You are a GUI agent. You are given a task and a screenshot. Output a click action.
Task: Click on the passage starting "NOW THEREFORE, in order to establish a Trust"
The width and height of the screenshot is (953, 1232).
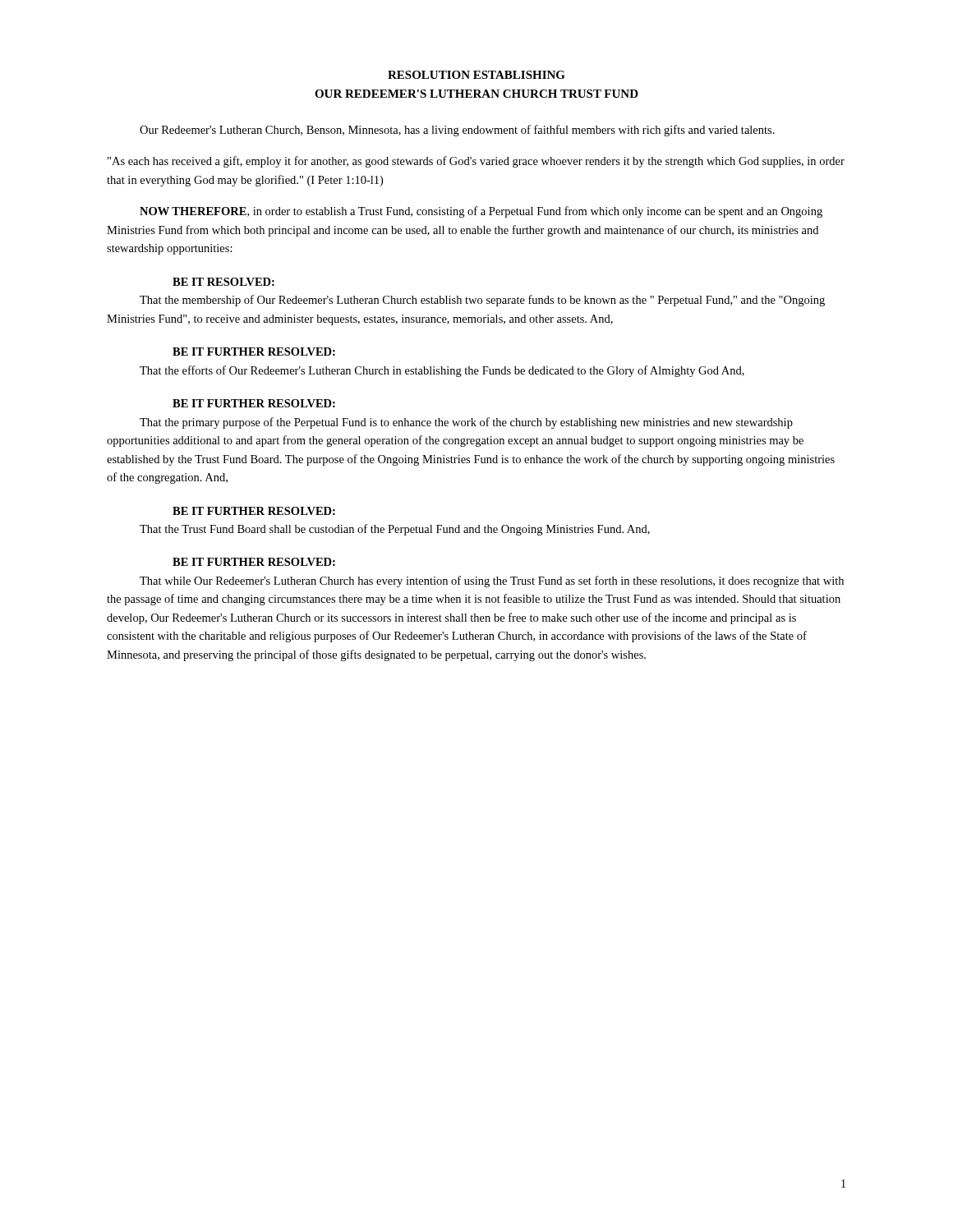point(465,230)
